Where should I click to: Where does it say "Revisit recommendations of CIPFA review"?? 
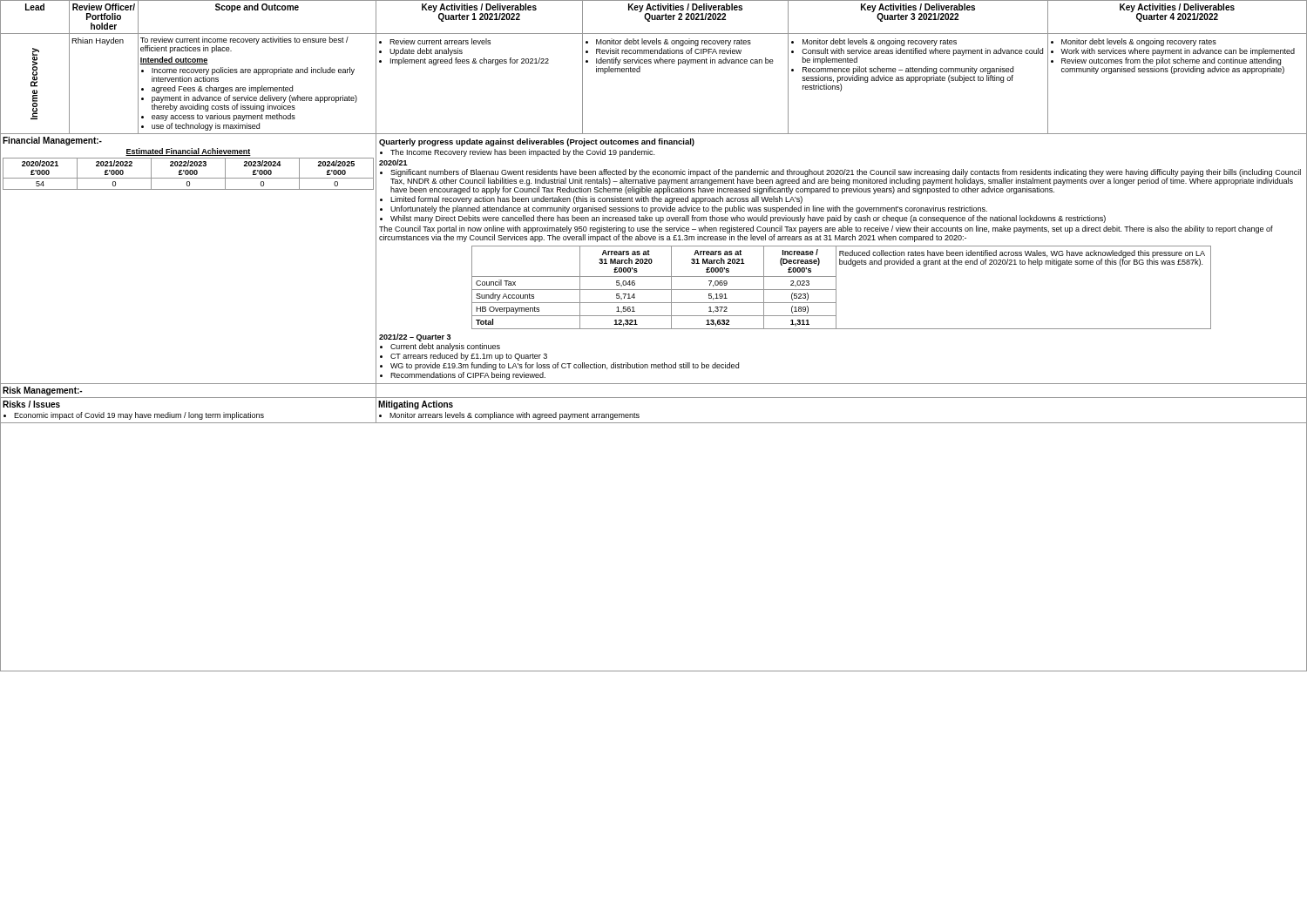click(669, 51)
